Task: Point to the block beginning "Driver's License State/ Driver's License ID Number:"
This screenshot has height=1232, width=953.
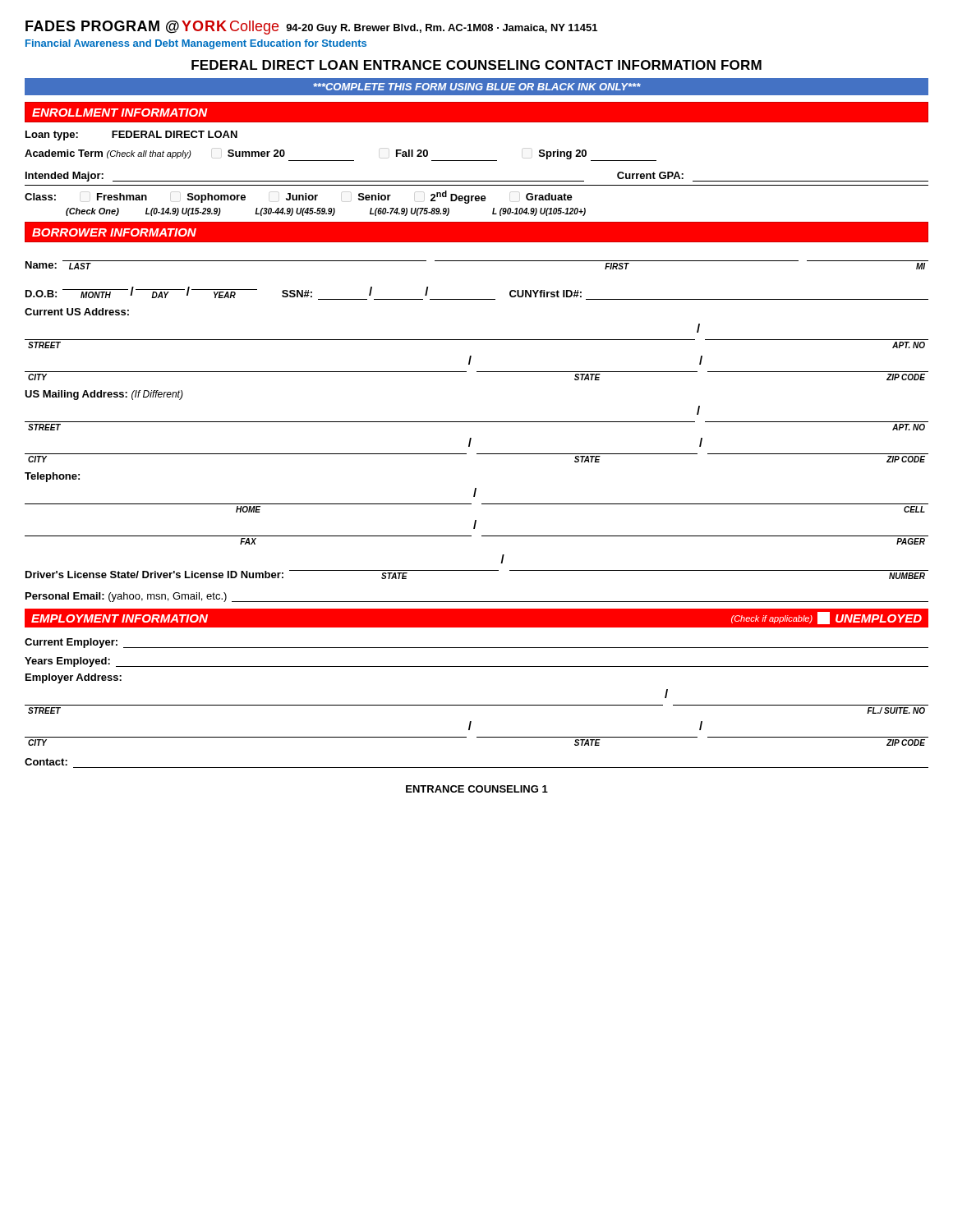Action: pos(476,566)
